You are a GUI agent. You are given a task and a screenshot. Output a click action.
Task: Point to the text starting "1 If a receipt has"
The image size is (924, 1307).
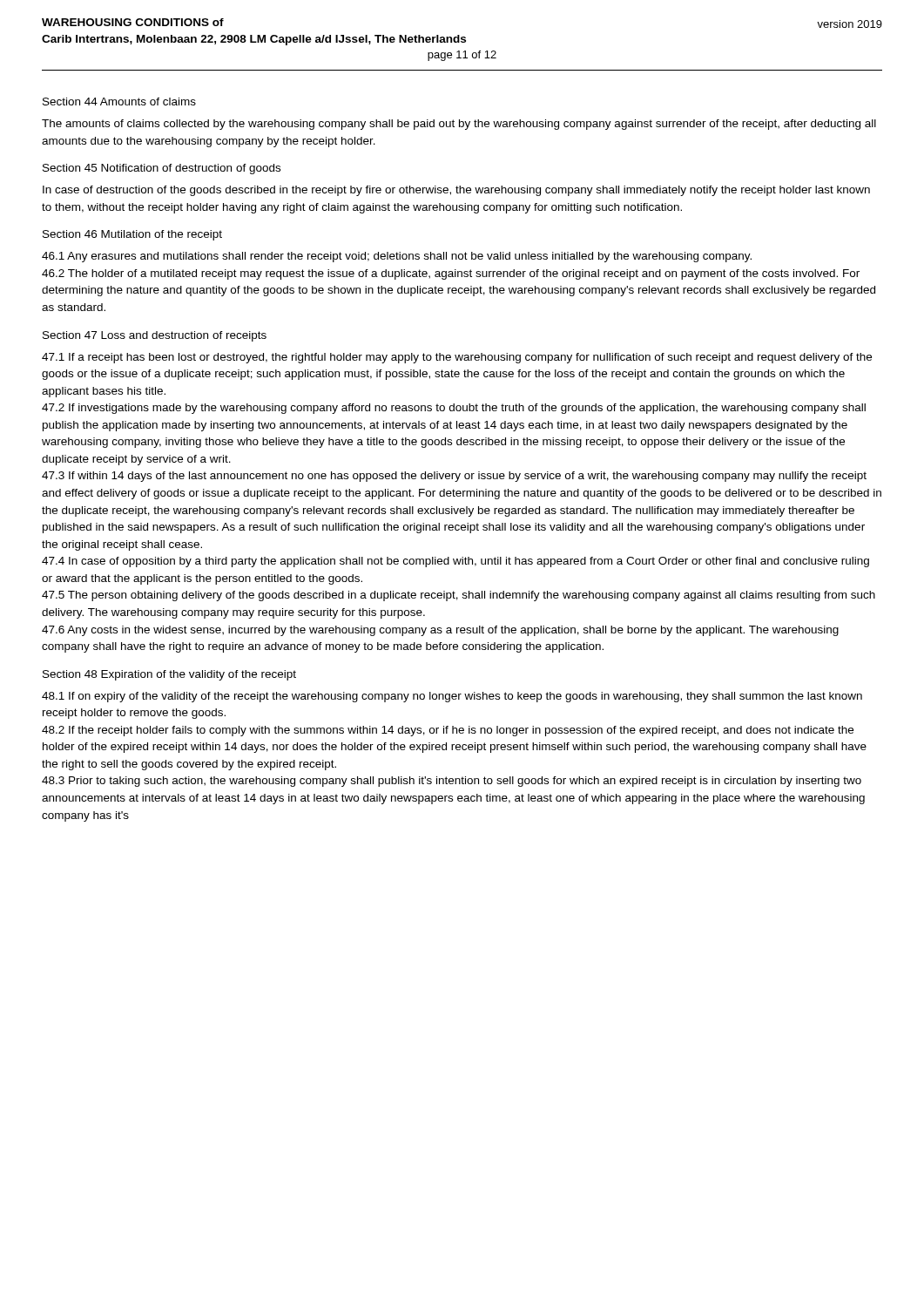(462, 501)
